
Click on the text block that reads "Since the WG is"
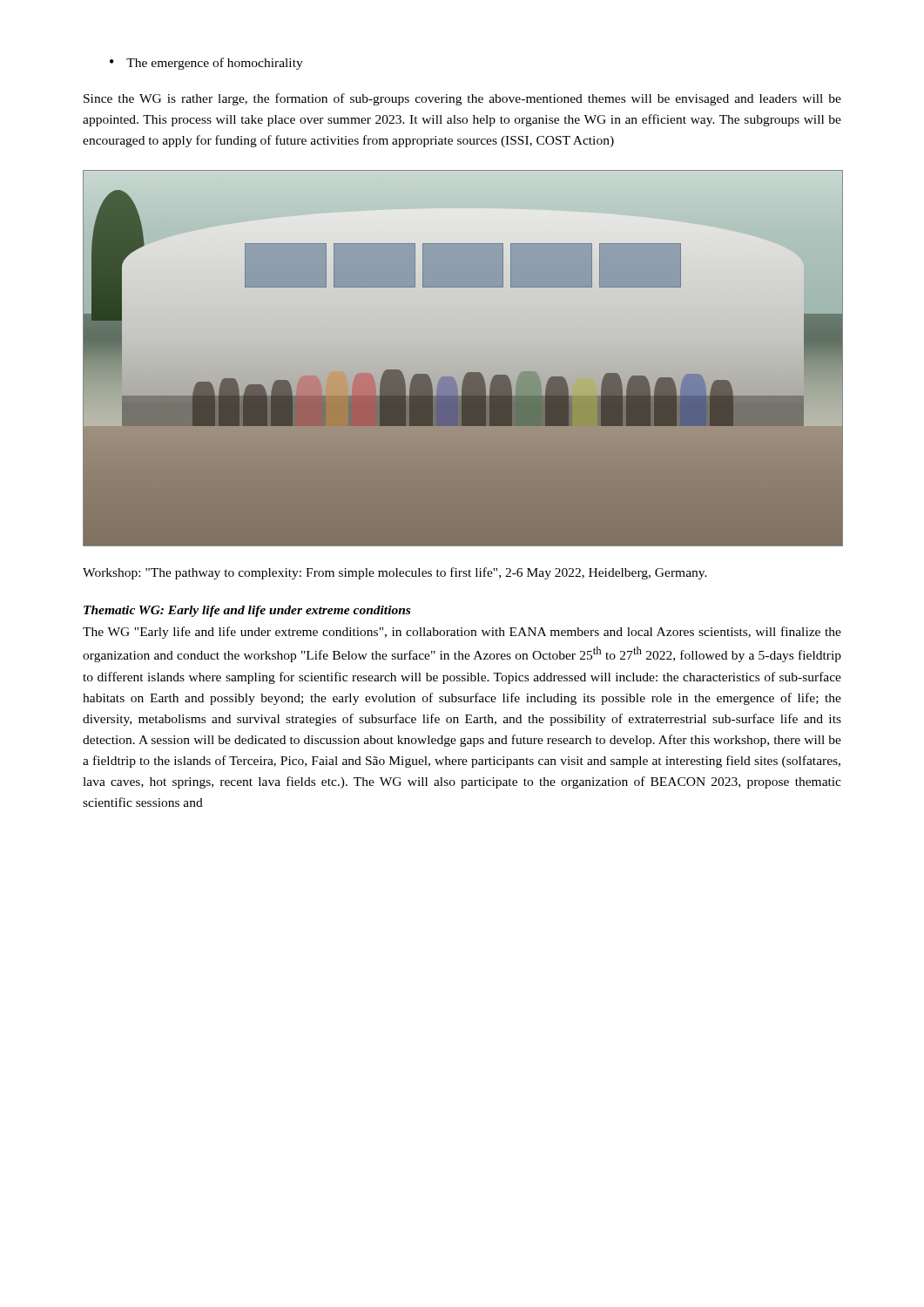click(x=462, y=119)
